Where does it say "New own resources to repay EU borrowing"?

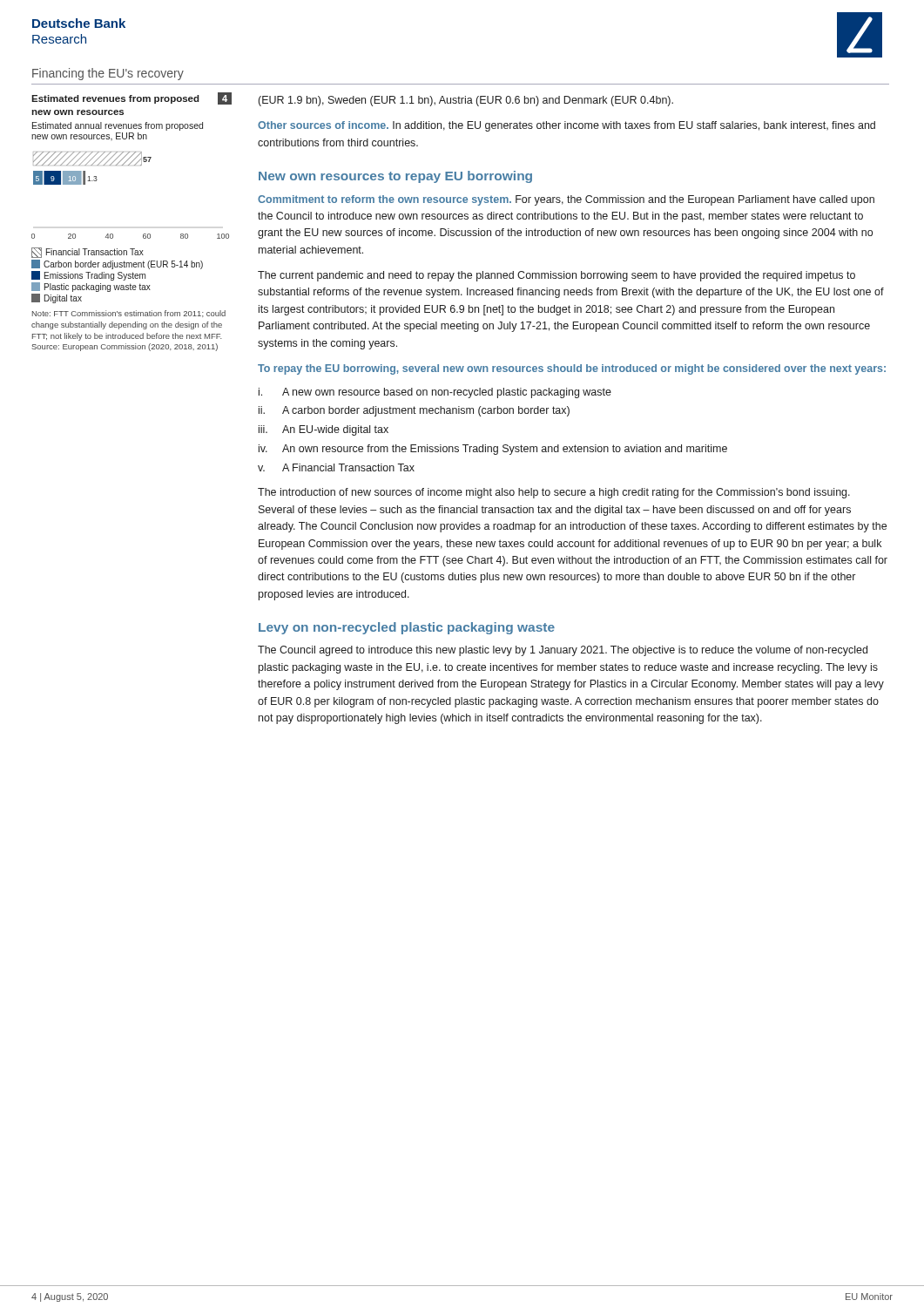pyautogui.click(x=395, y=176)
